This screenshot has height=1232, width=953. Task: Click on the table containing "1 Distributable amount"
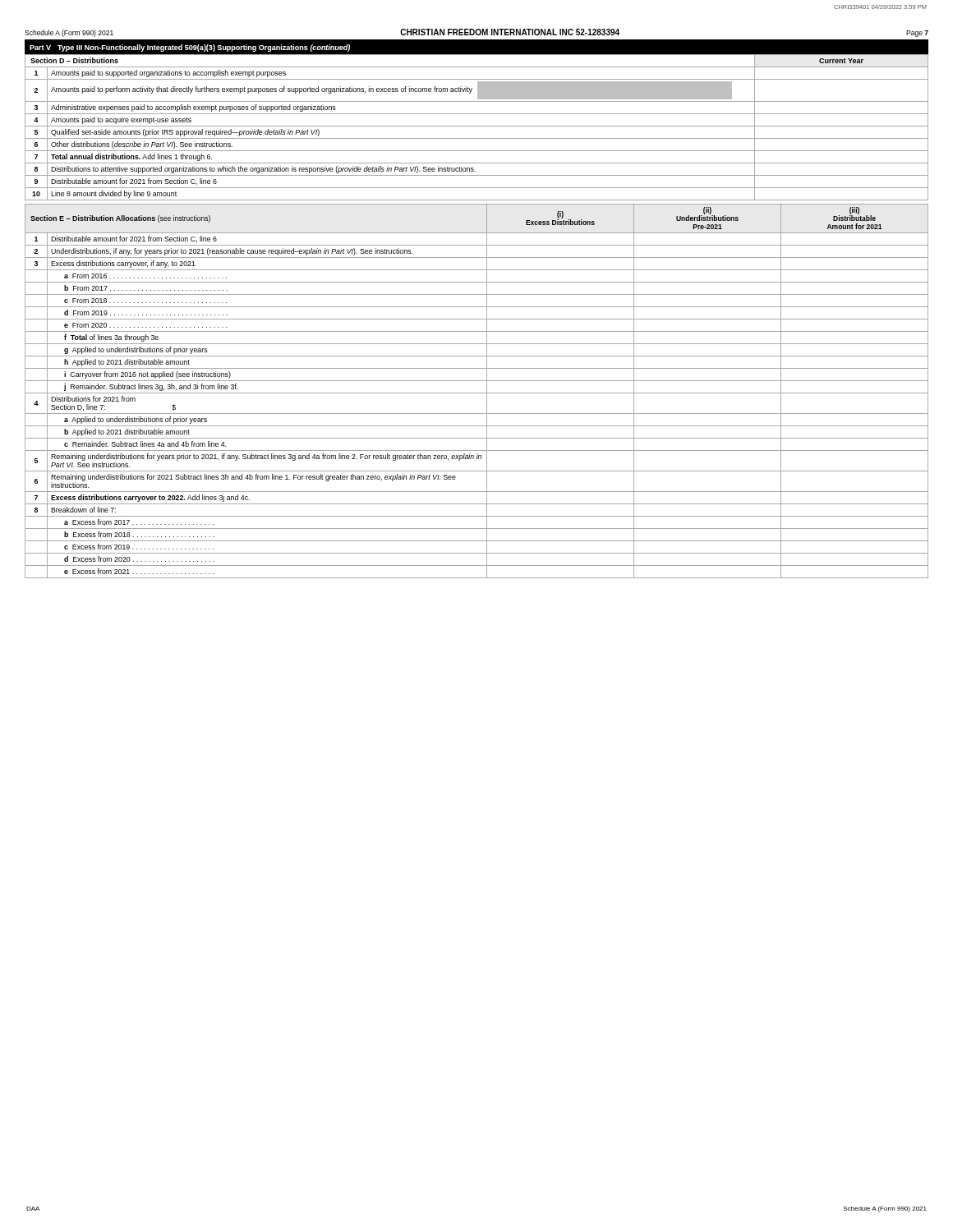tap(476, 405)
